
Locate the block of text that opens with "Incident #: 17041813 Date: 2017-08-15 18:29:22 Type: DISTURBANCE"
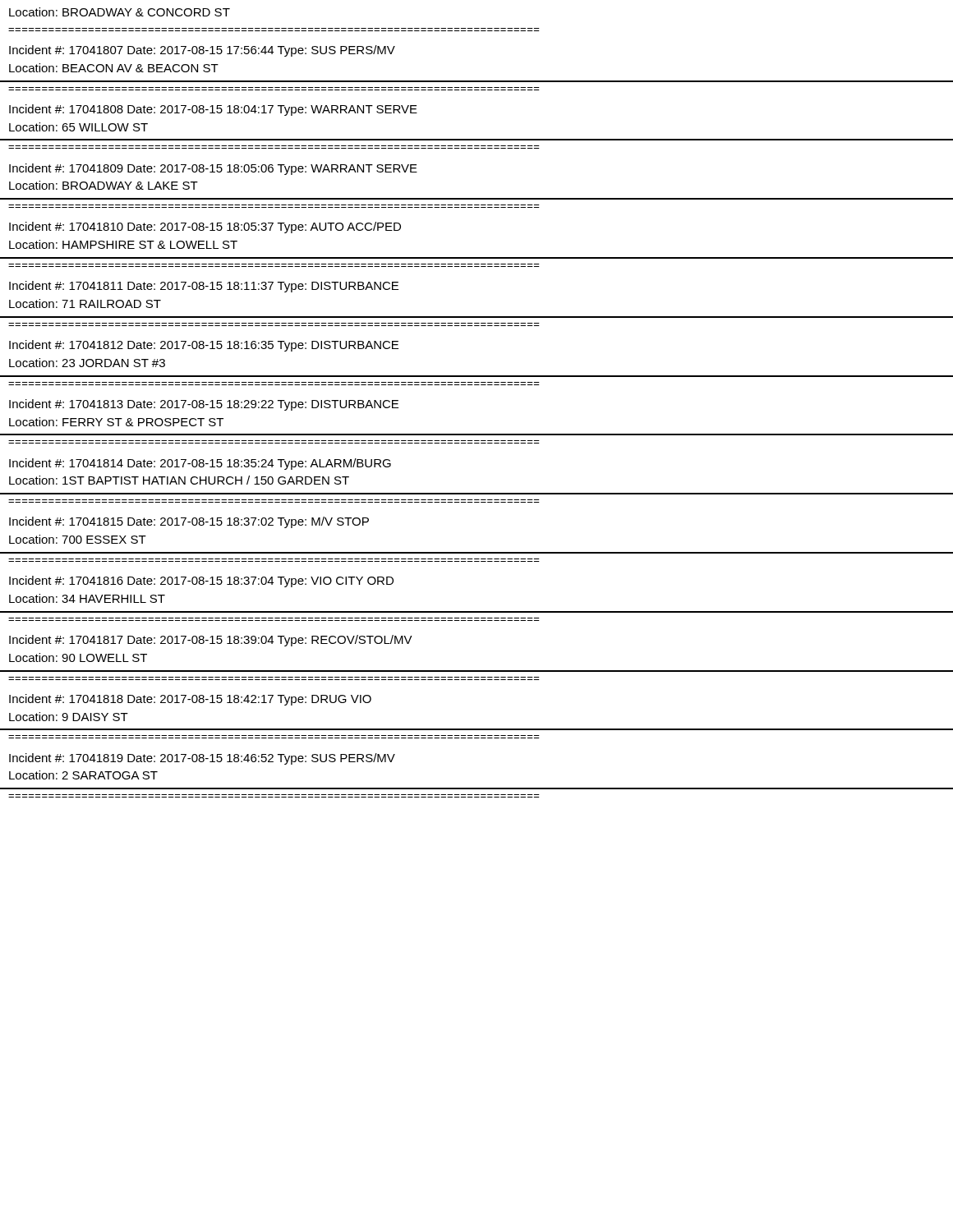point(204,405)
